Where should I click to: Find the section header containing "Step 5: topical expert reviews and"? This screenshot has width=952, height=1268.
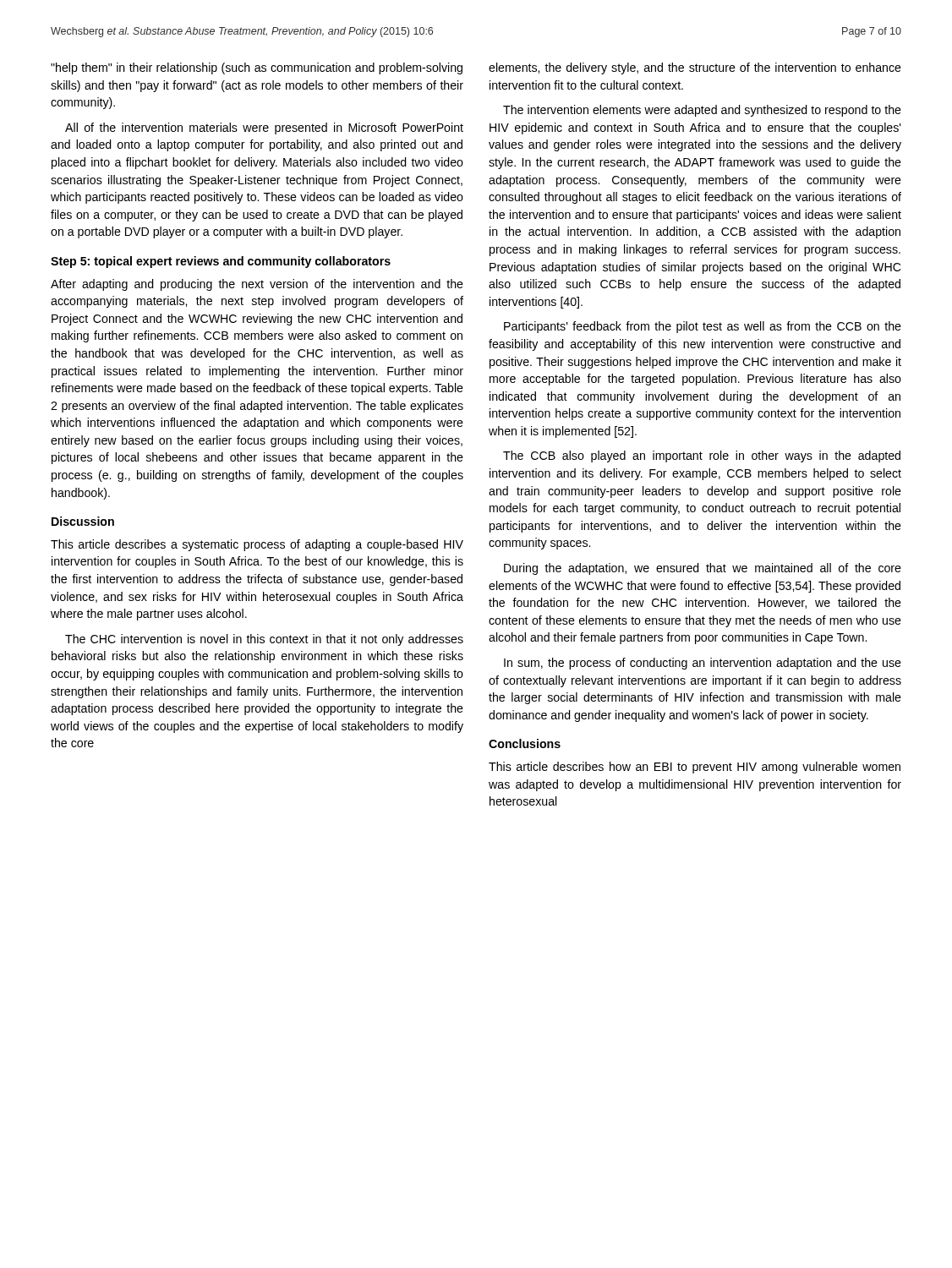(257, 261)
